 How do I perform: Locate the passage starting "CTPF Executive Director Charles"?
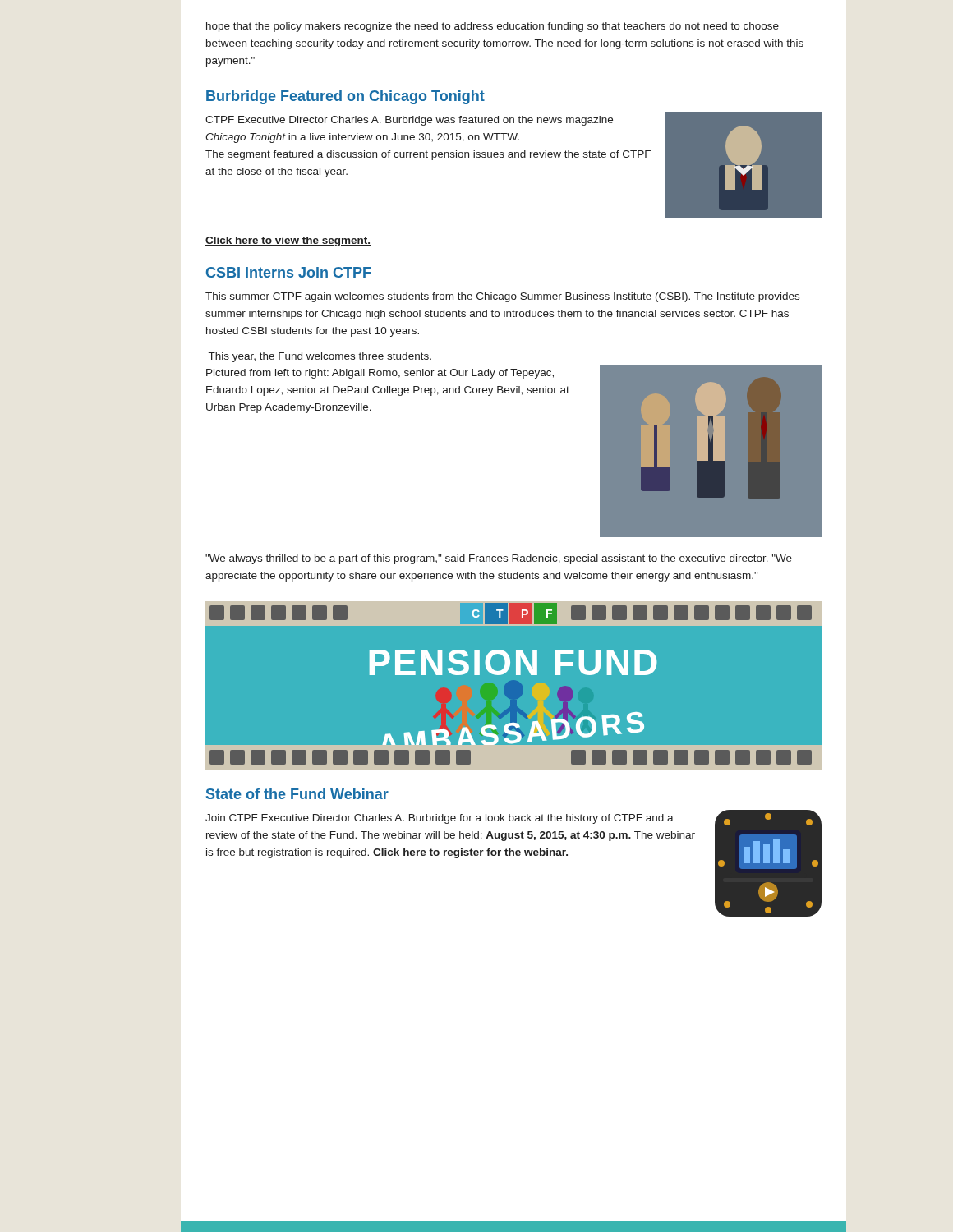click(513, 165)
